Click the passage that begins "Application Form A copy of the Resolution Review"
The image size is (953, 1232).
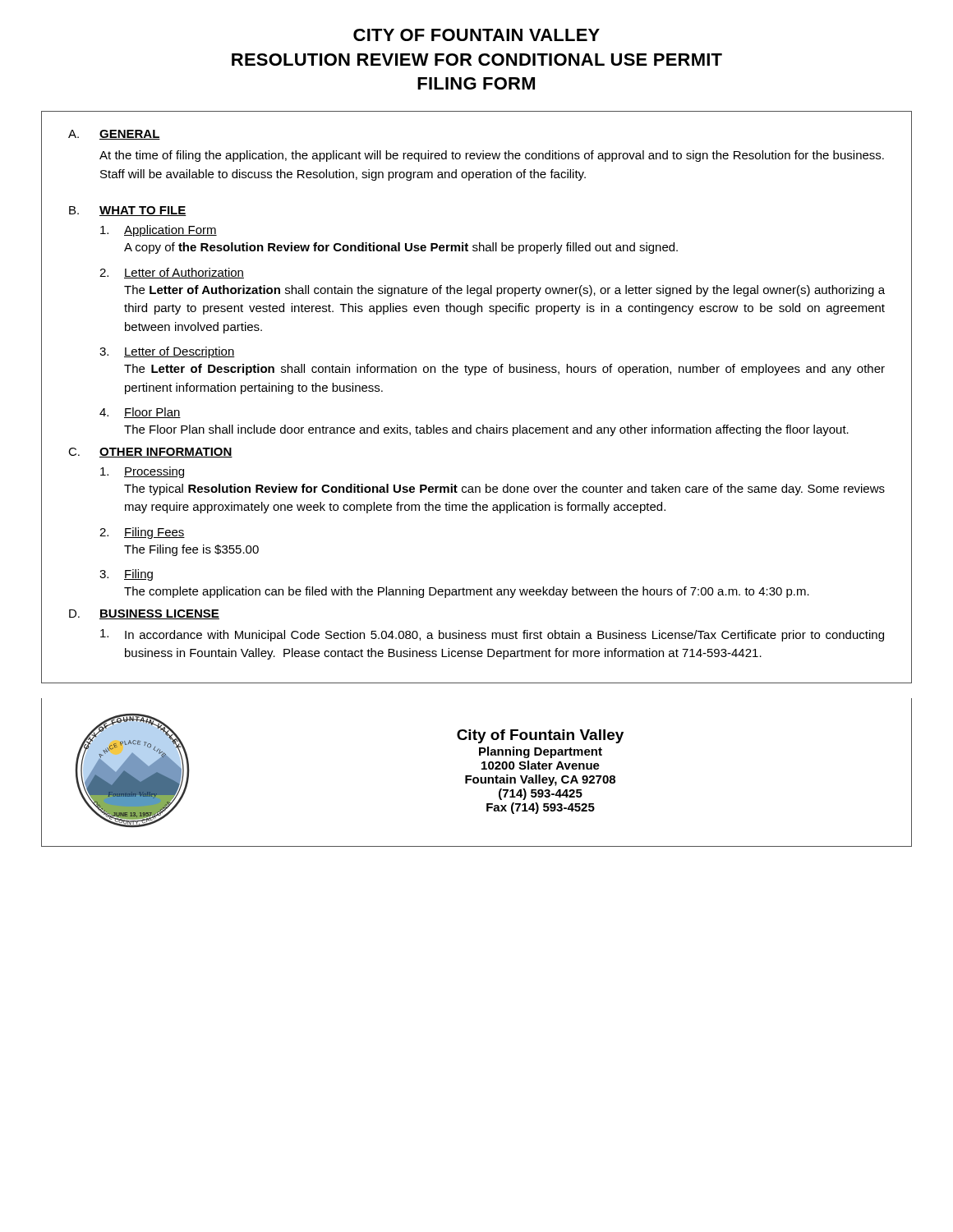[x=492, y=240]
